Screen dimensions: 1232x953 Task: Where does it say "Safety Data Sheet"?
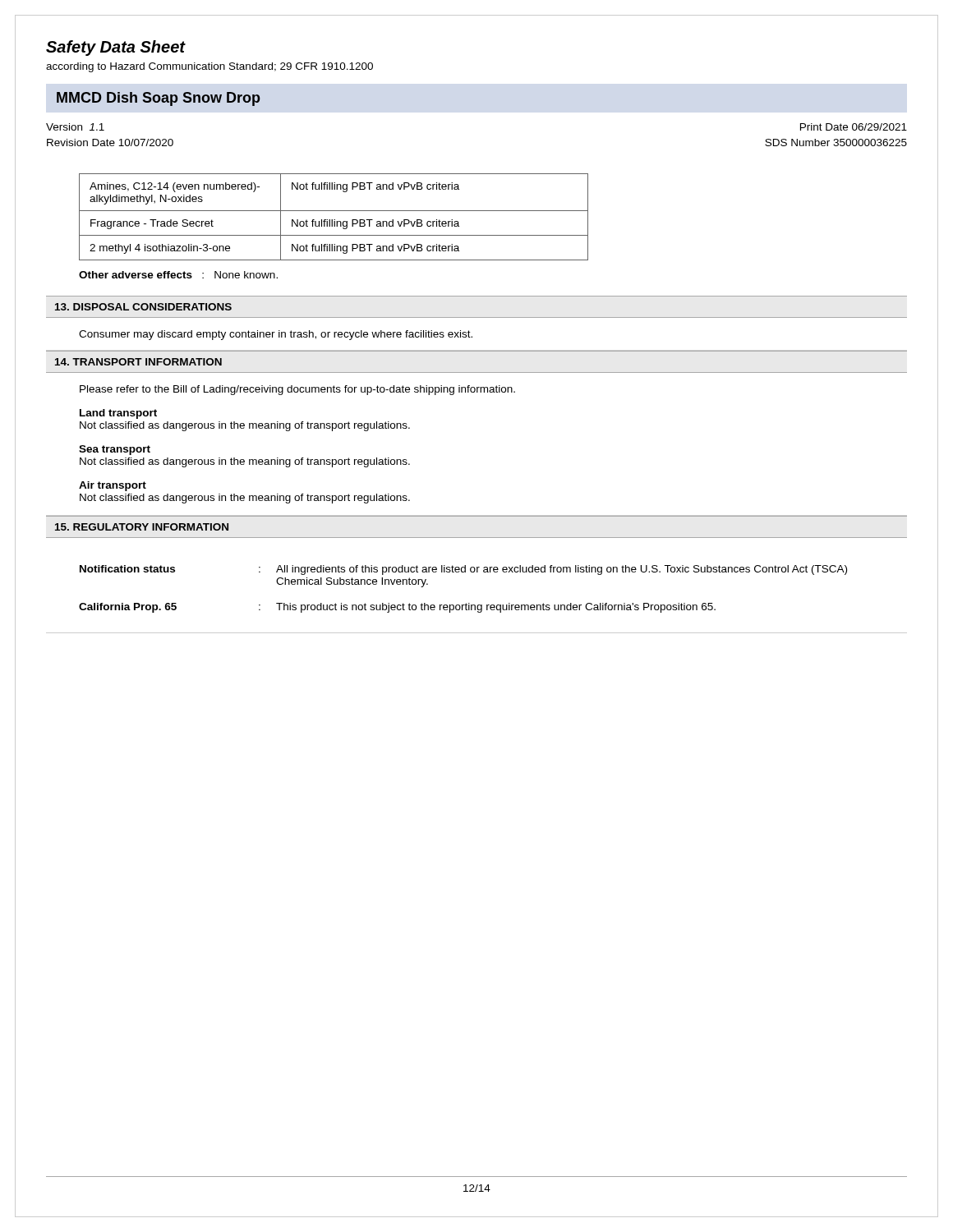[x=115, y=47]
